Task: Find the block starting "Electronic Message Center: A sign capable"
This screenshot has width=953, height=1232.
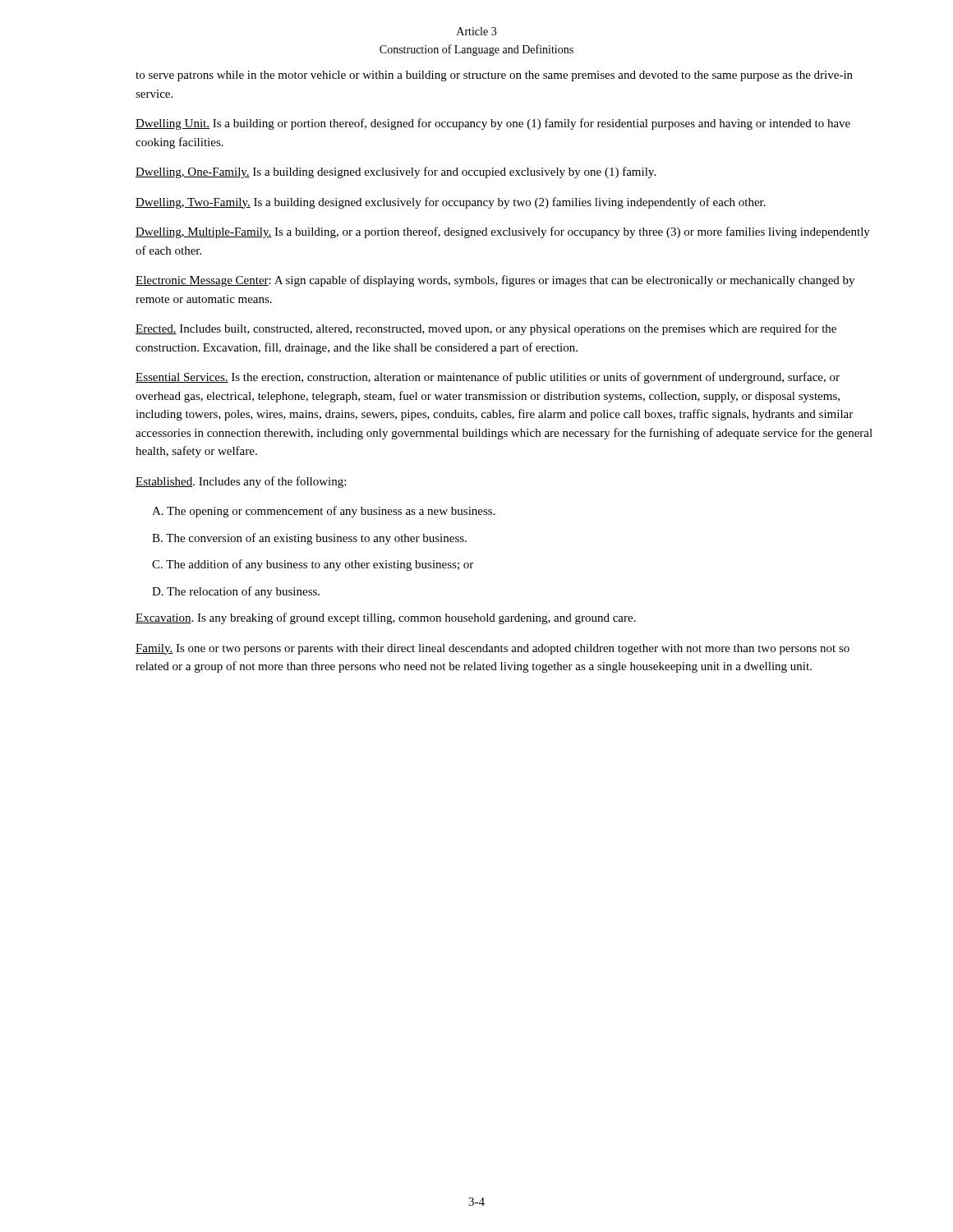Action: tap(495, 289)
